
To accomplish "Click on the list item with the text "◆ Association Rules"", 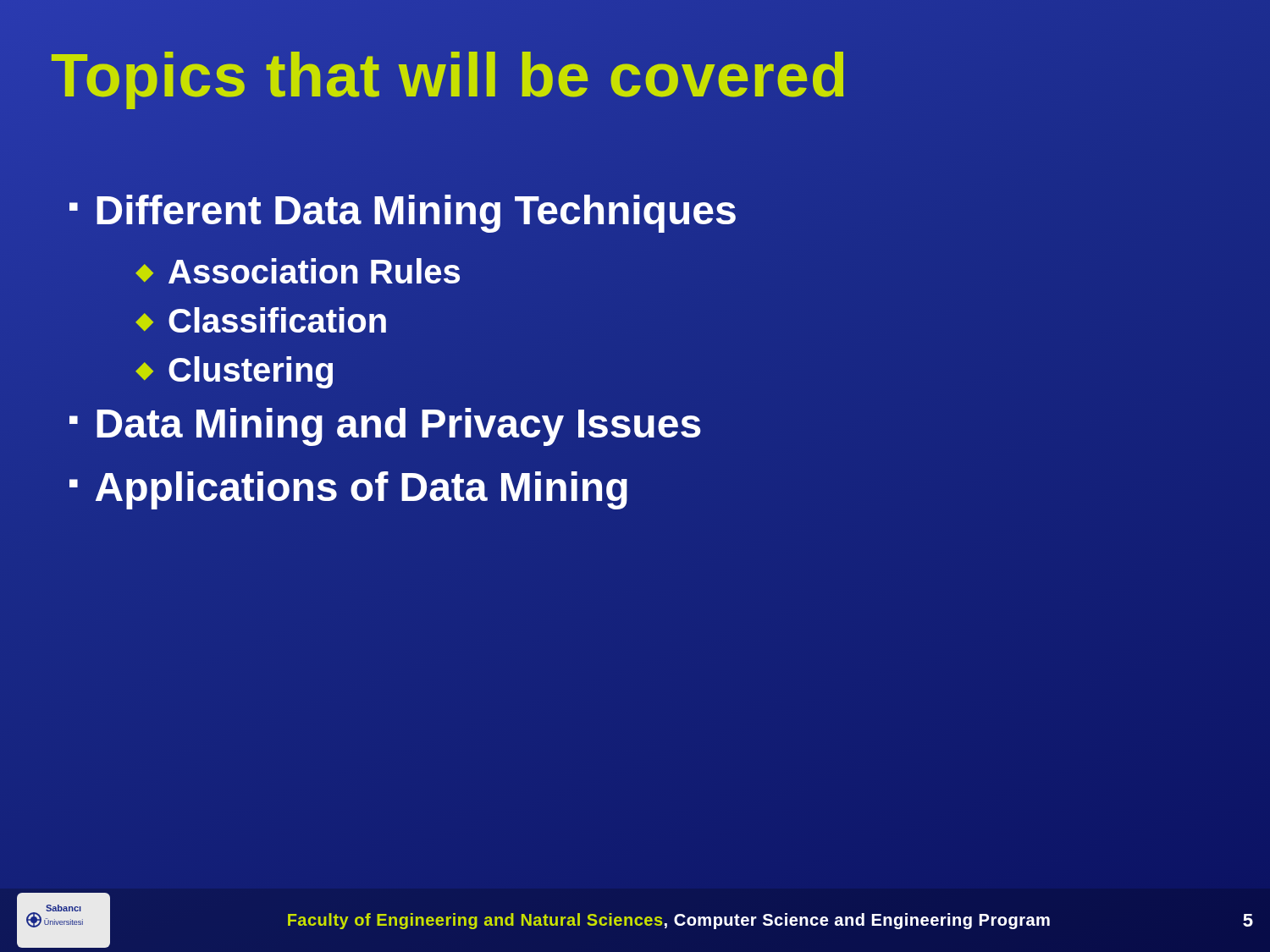I will [x=298, y=271].
